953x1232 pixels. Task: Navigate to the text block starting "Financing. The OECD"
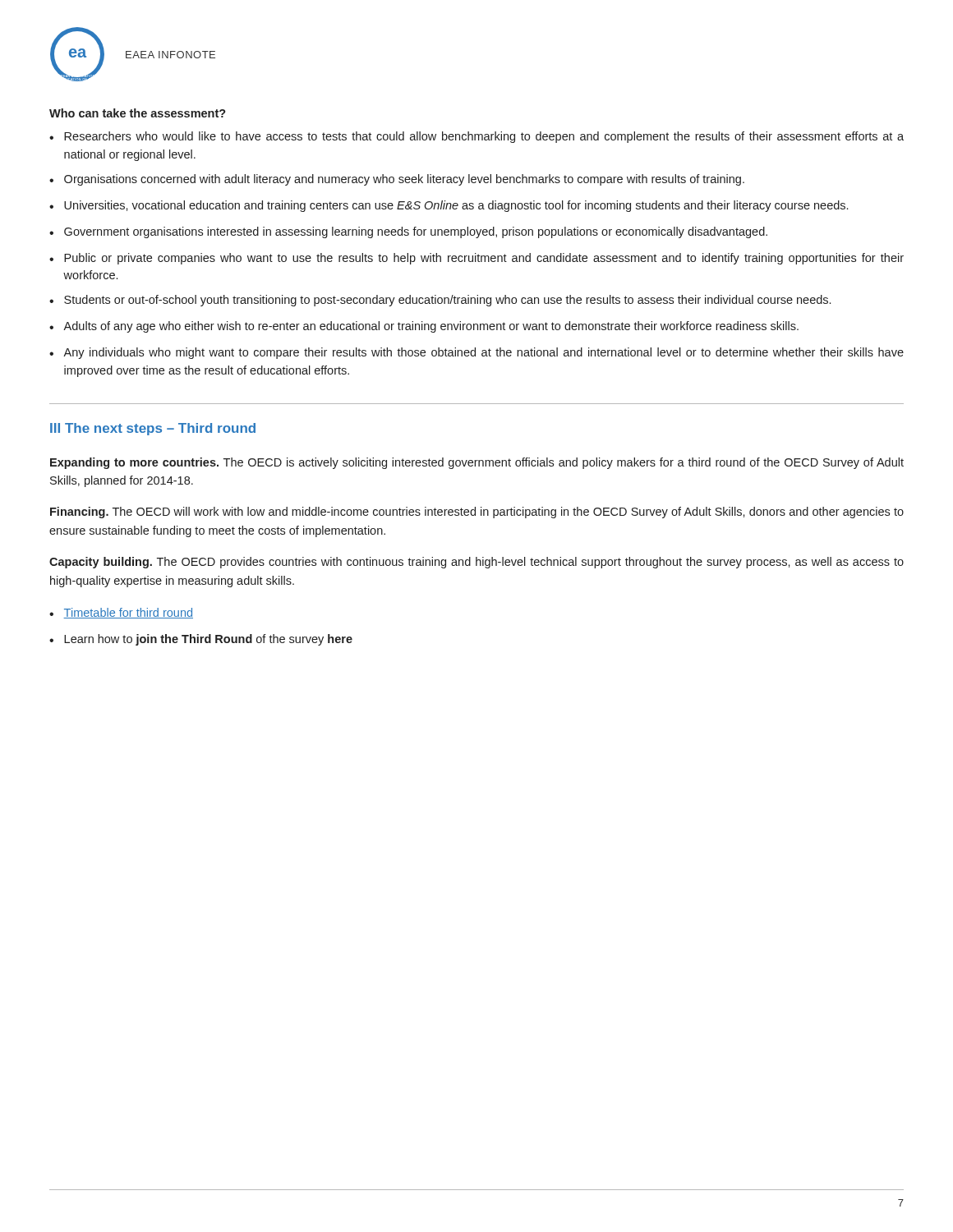click(x=476, y=521)
